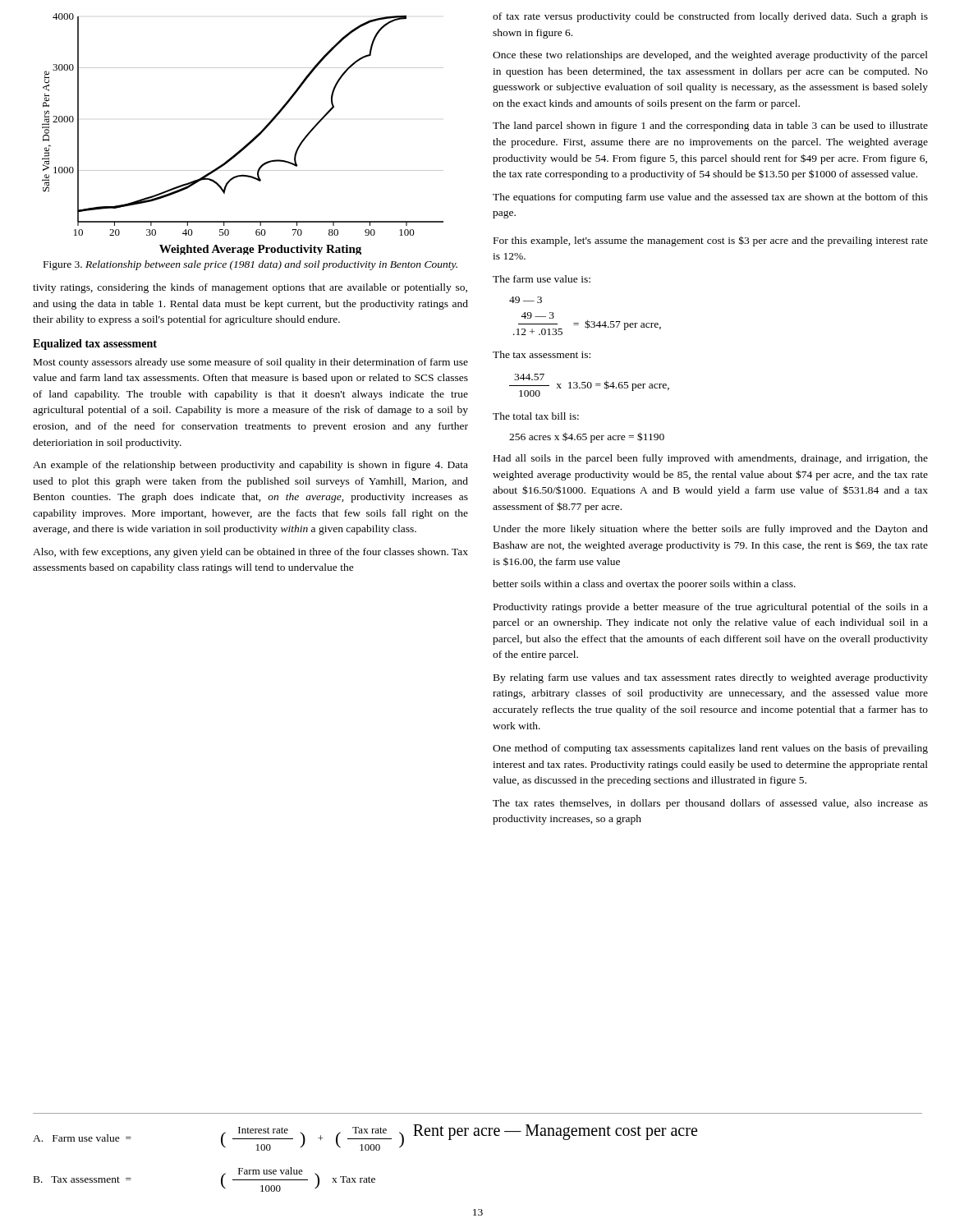Find the passage starting "Productivity ratings provide"

710,630
